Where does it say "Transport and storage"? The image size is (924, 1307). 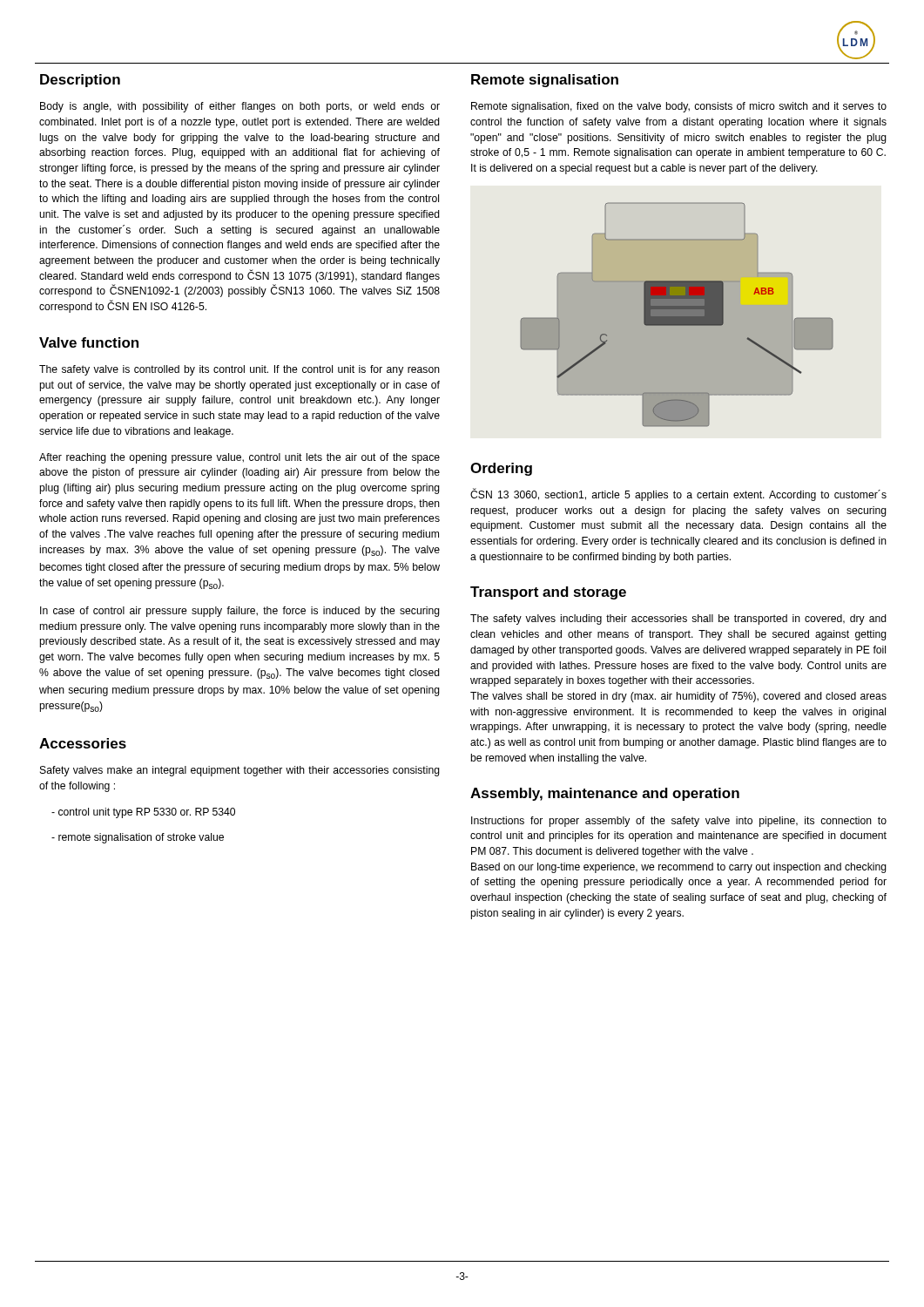548,593
